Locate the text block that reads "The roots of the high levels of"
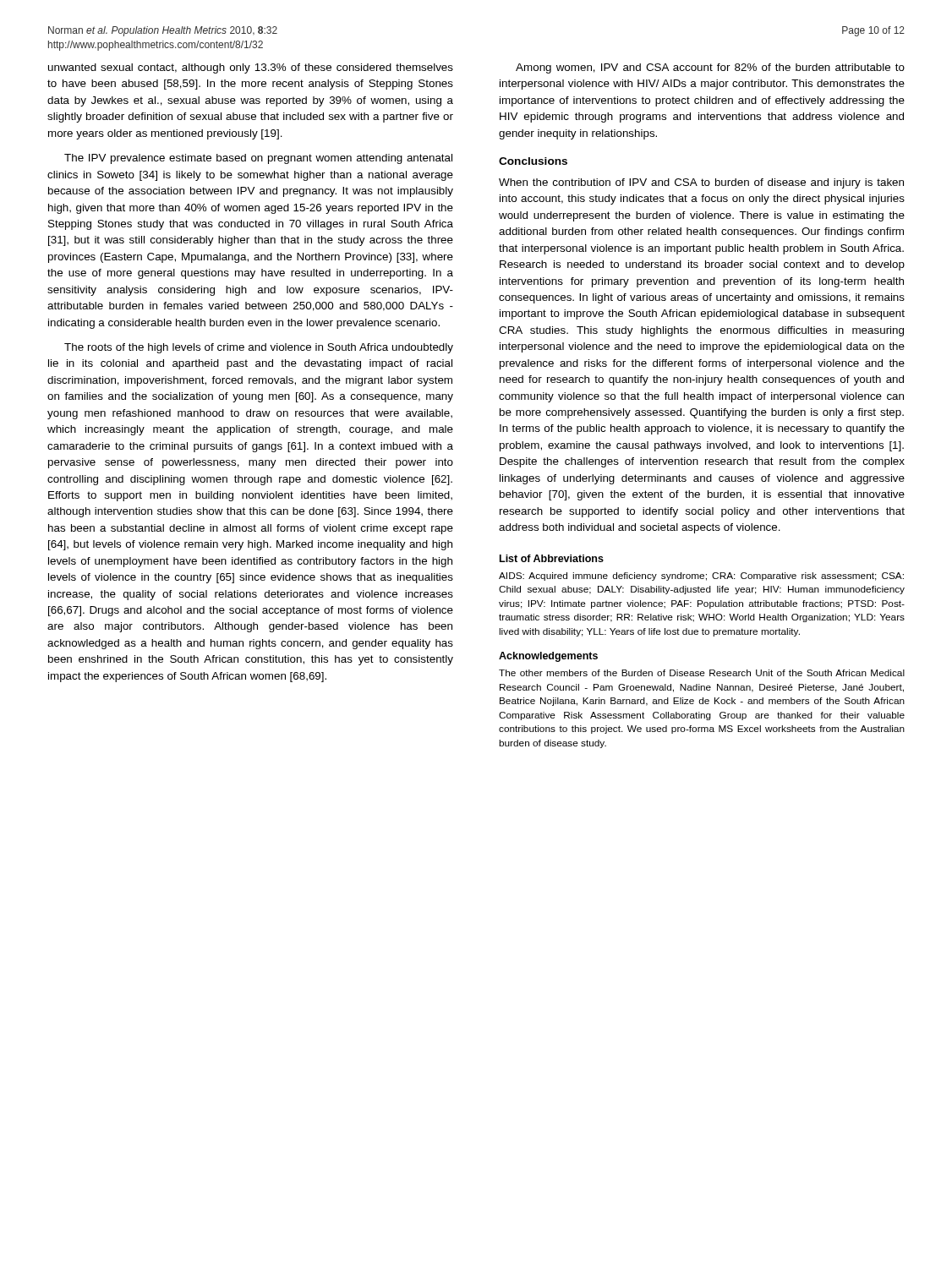Image resolution: width=952 pixels, height=1268 pixels. [250, 512]
